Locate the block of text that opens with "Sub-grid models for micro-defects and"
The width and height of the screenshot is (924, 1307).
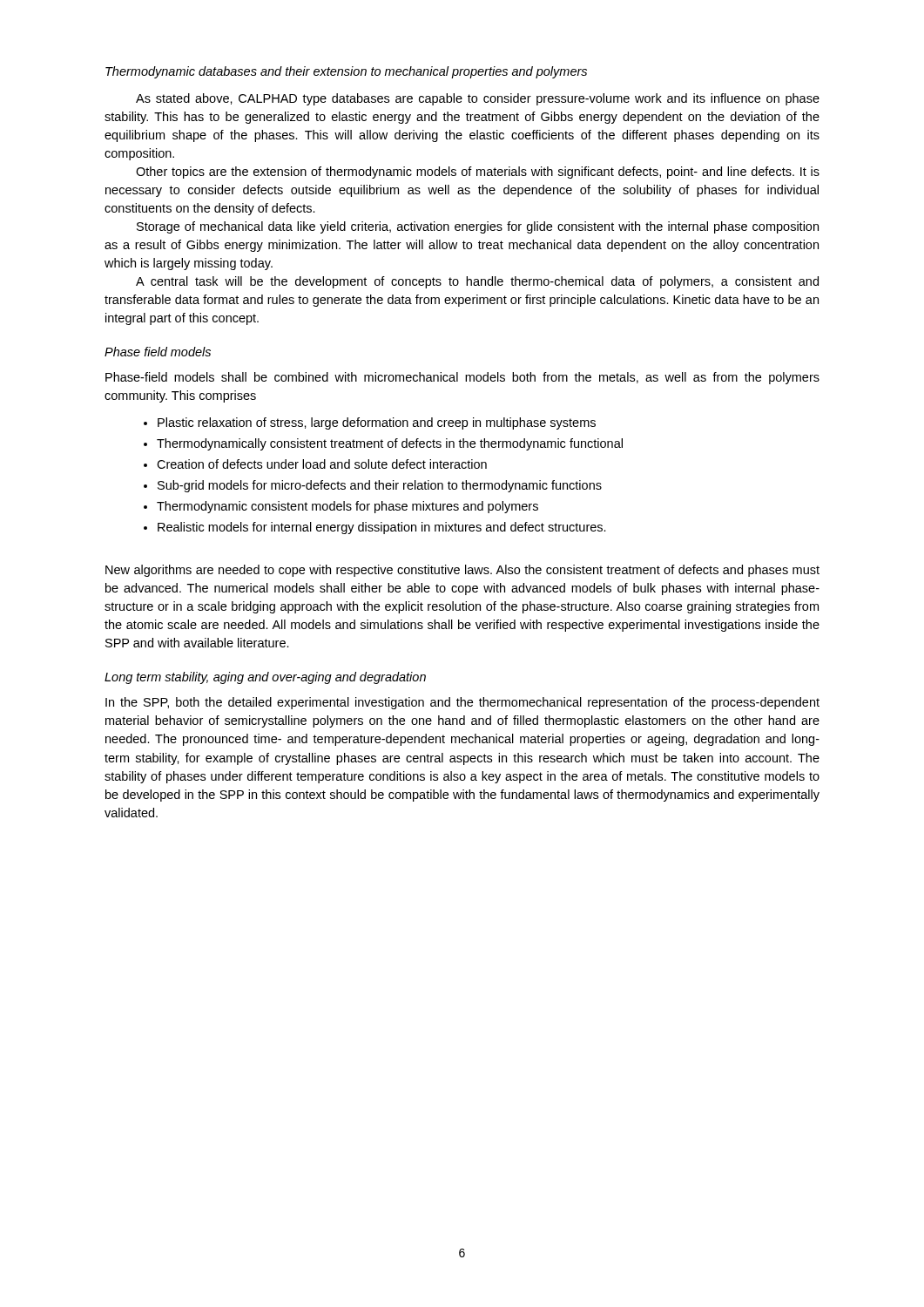pyautogui.click(x=379, y=486)
